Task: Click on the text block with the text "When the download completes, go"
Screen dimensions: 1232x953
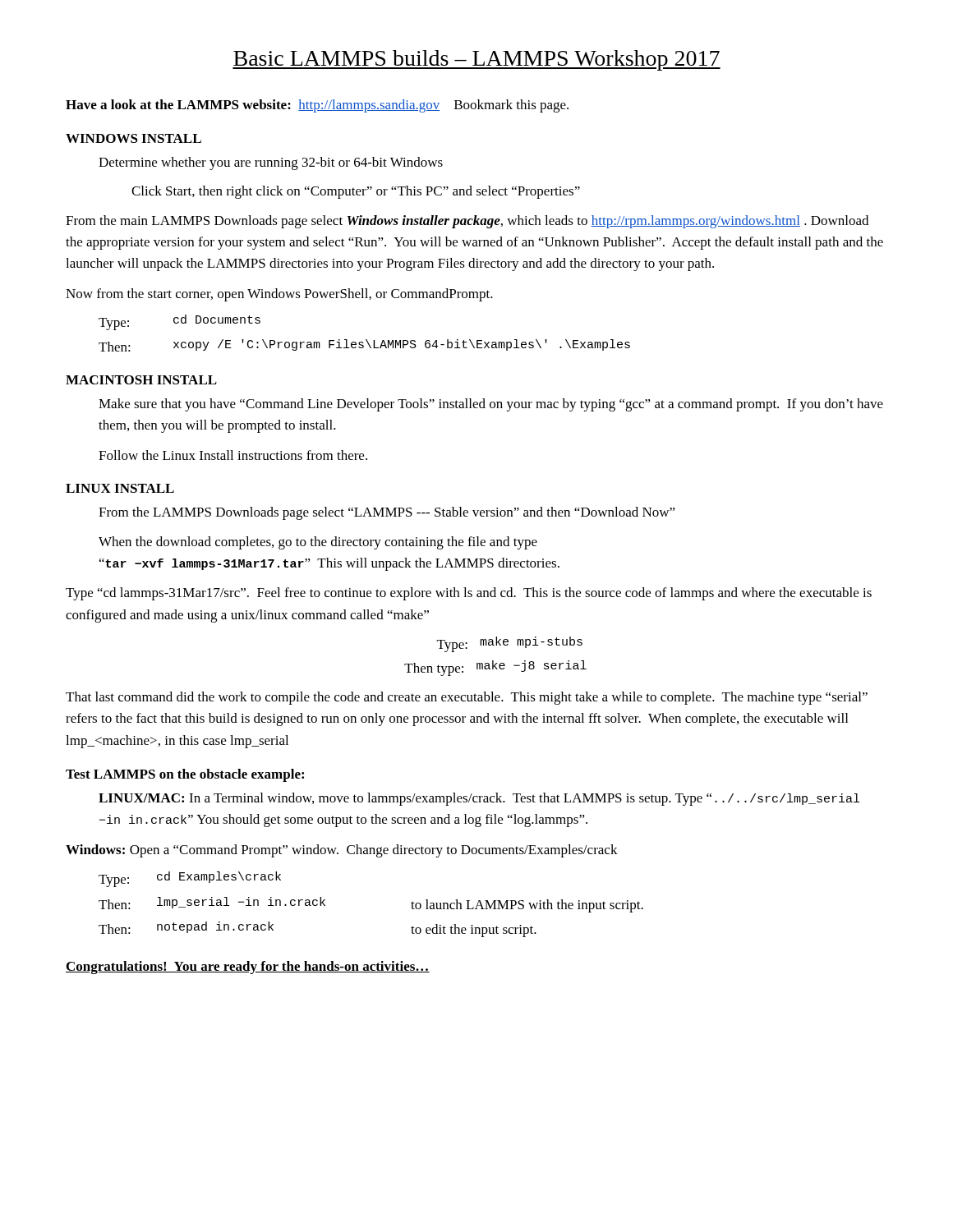Action: [329, 553]
